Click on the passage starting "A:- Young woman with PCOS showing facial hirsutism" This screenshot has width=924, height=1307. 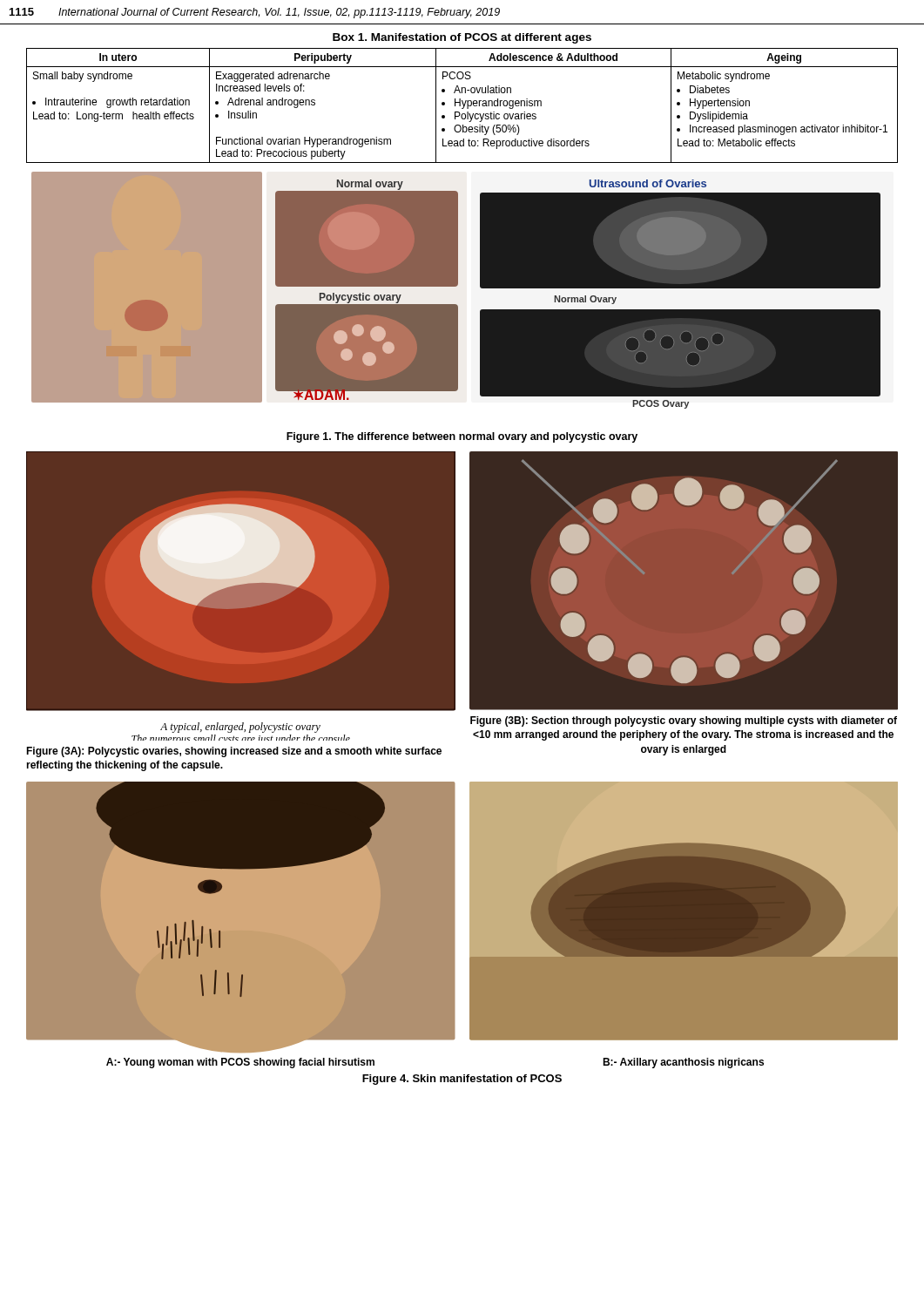(241, 1062)
